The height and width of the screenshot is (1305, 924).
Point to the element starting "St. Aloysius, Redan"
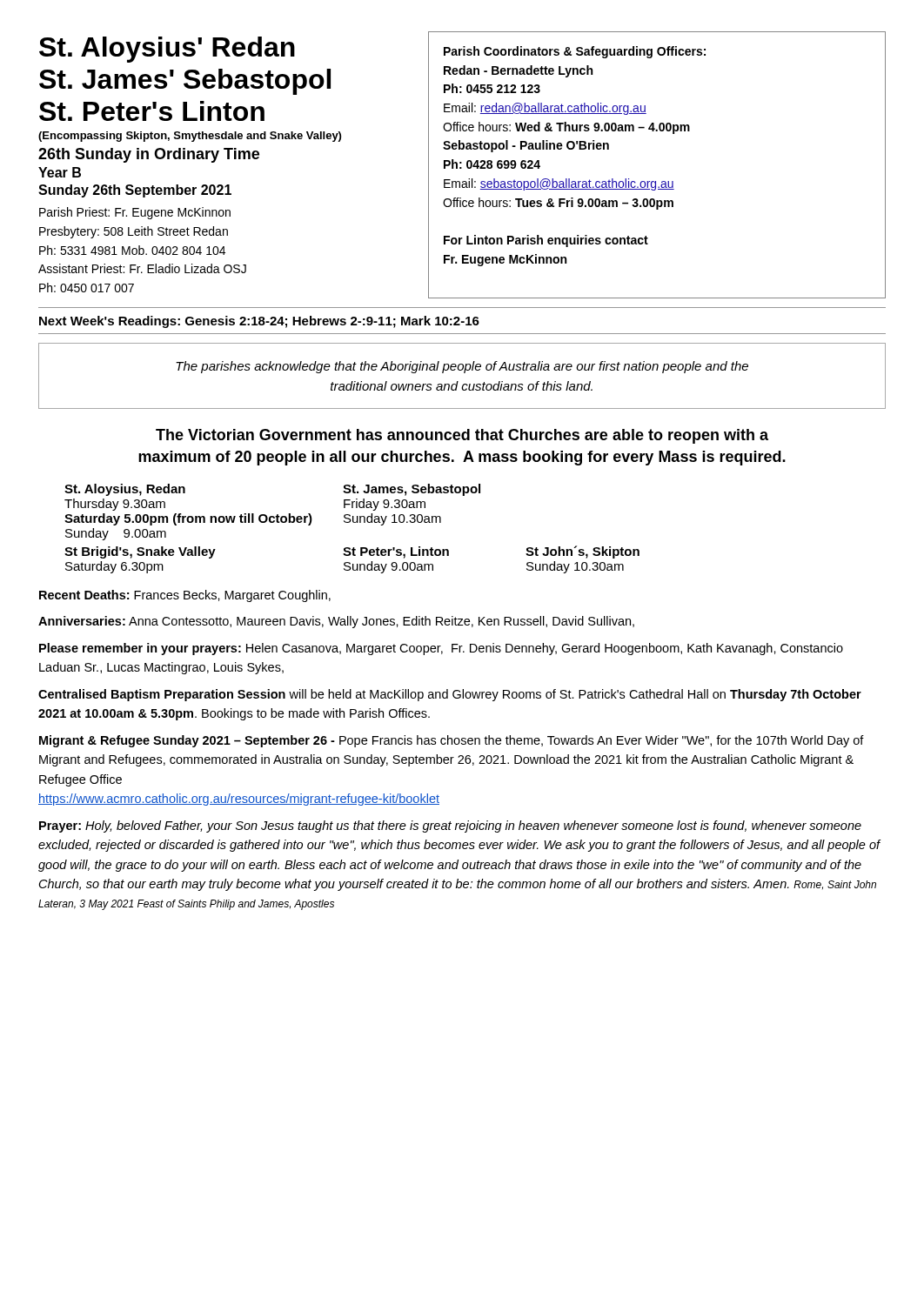(126, 489)
